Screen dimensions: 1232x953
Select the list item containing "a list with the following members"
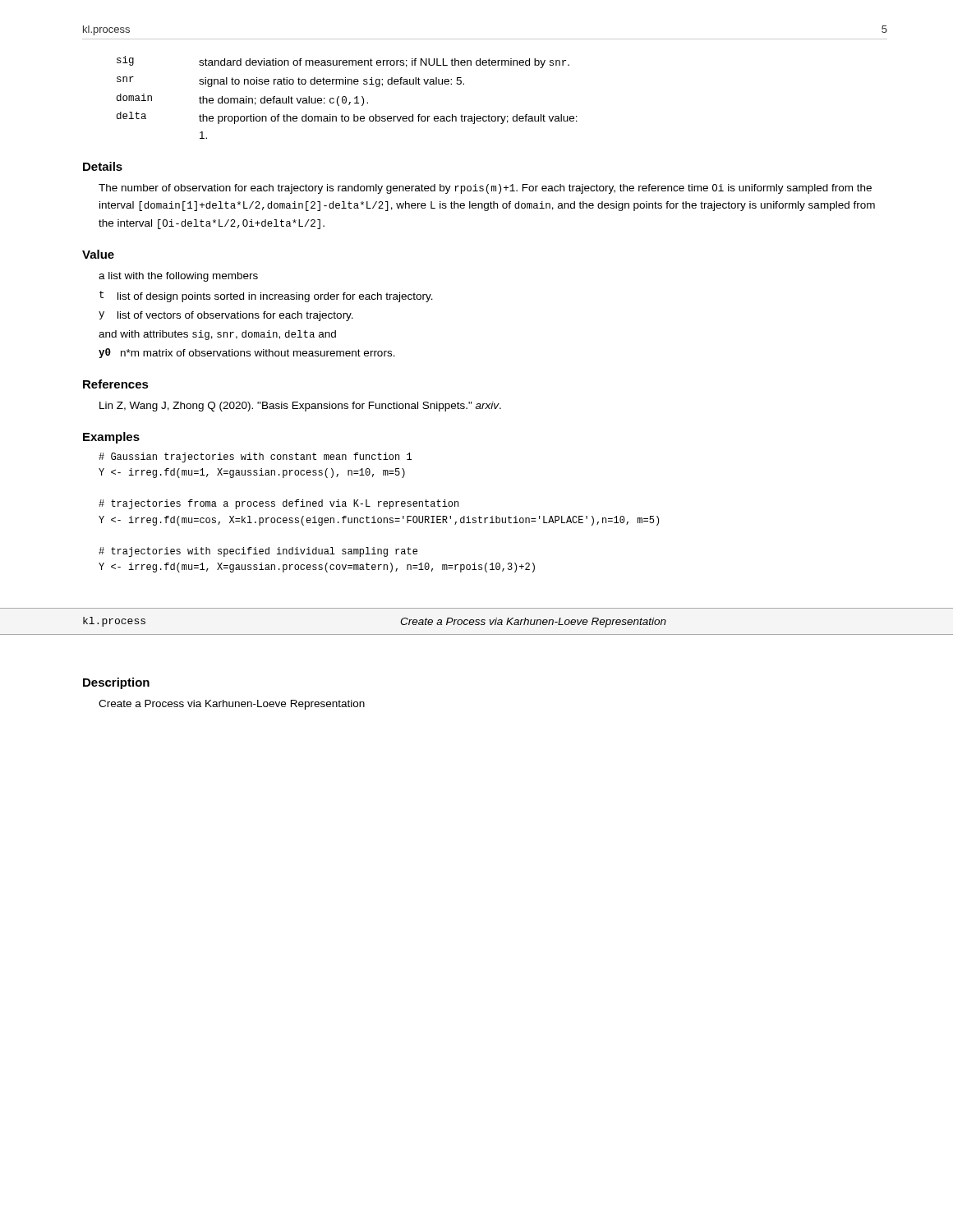pos(178,275)
